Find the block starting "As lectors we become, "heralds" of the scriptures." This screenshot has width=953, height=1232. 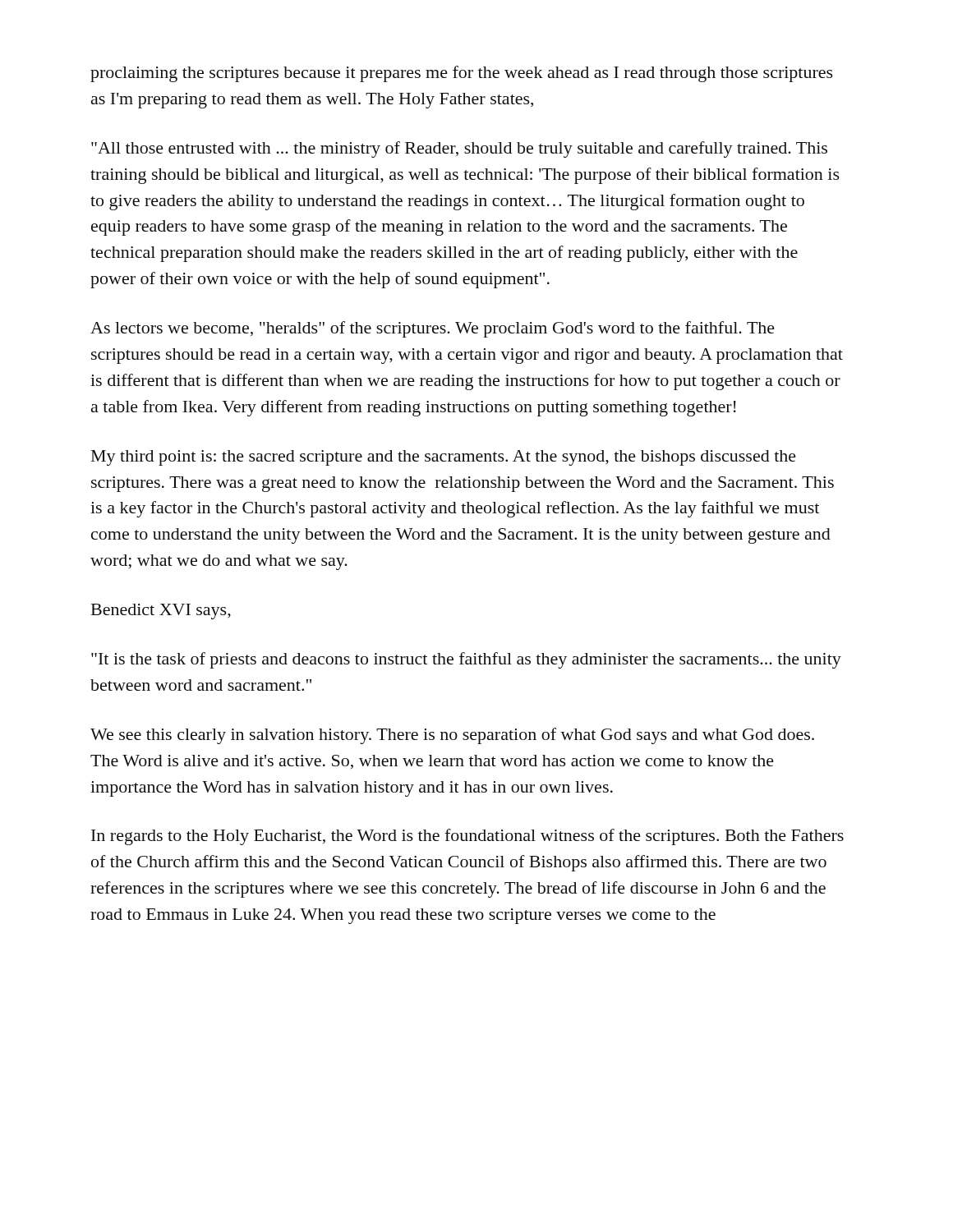[x=467, y=367]
